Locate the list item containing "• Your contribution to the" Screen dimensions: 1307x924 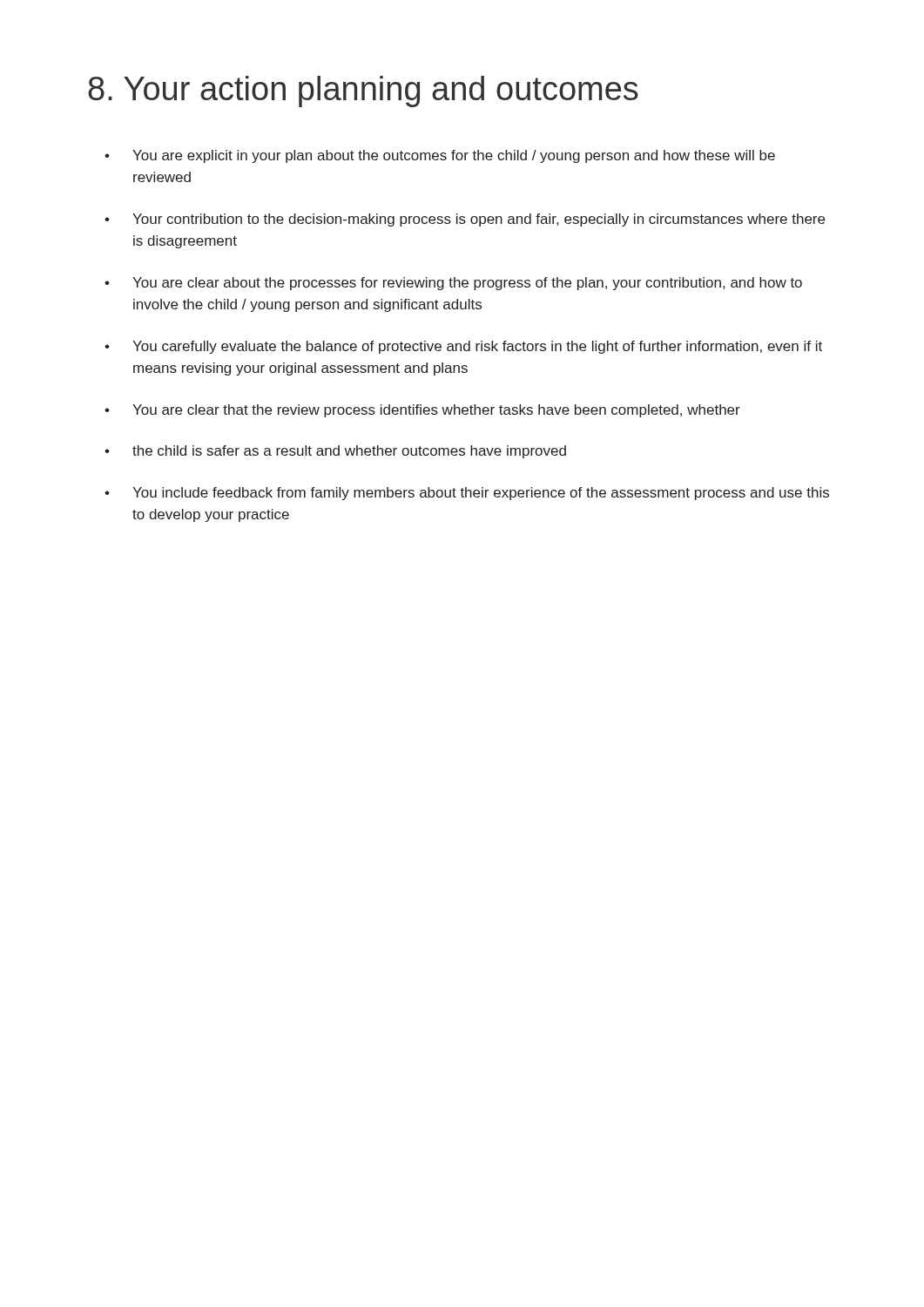(471, 230)
